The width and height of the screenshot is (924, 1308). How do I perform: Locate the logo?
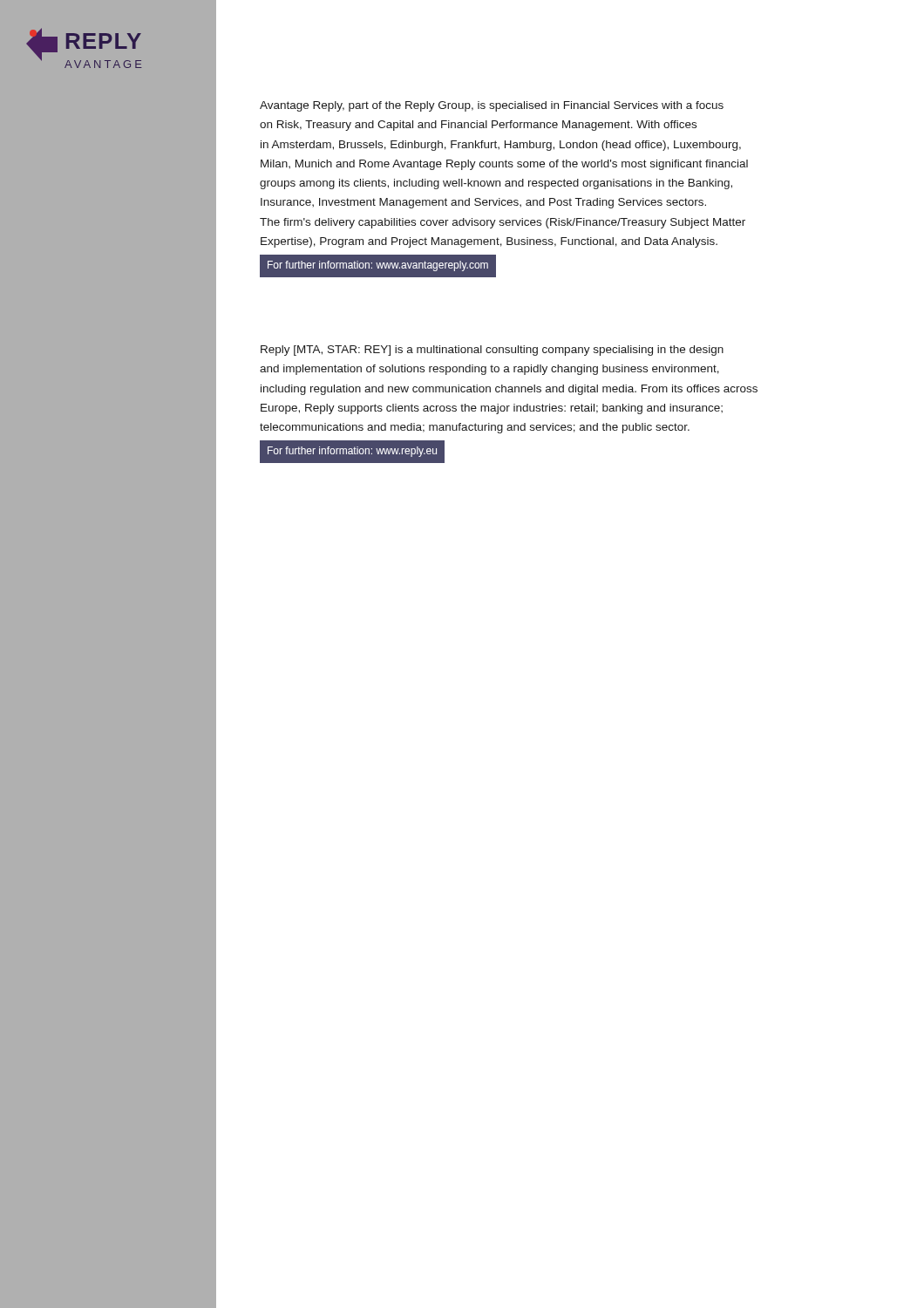tap(109, 63)
